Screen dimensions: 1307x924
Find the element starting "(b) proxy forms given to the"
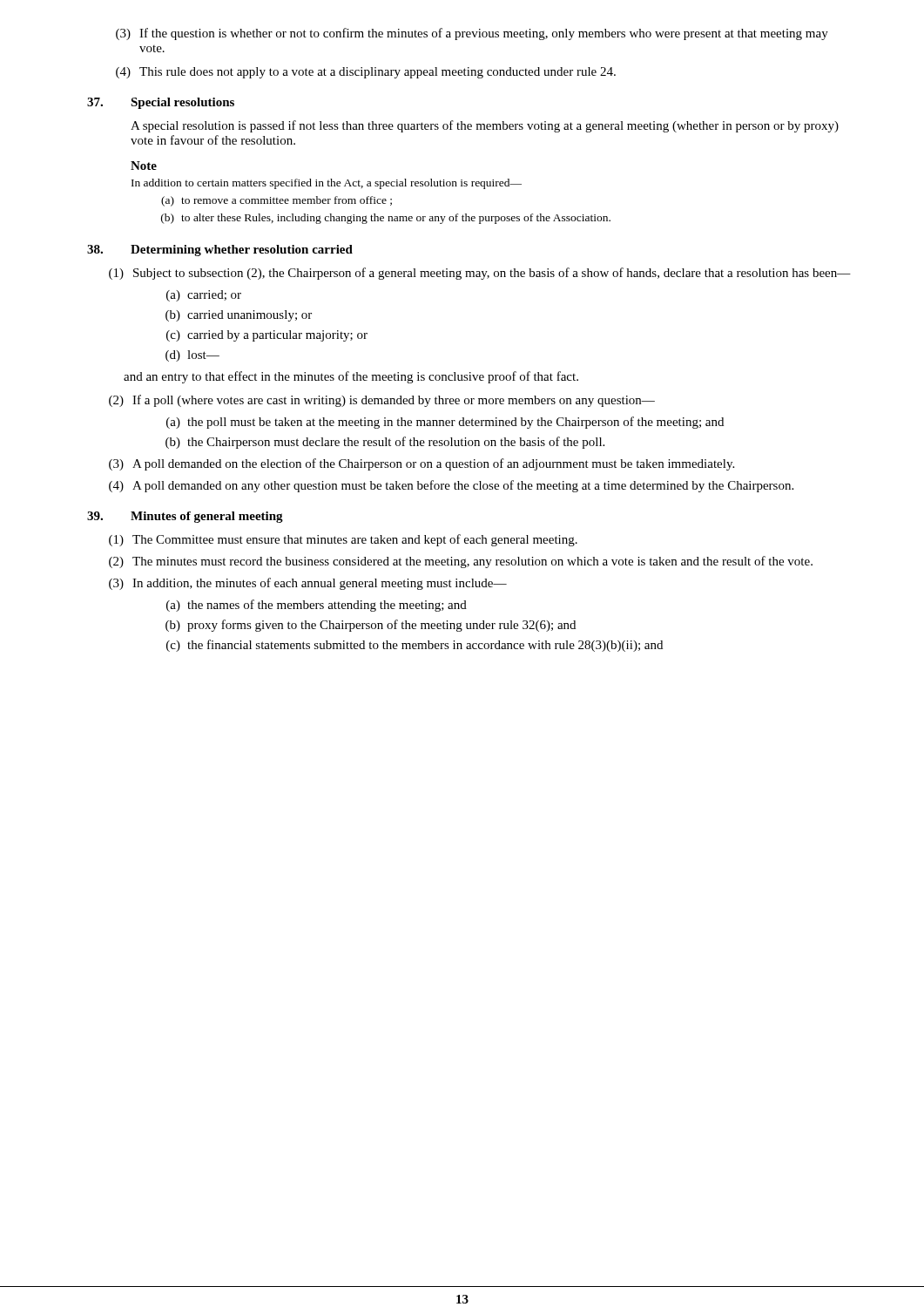click(x=502, y=625)
